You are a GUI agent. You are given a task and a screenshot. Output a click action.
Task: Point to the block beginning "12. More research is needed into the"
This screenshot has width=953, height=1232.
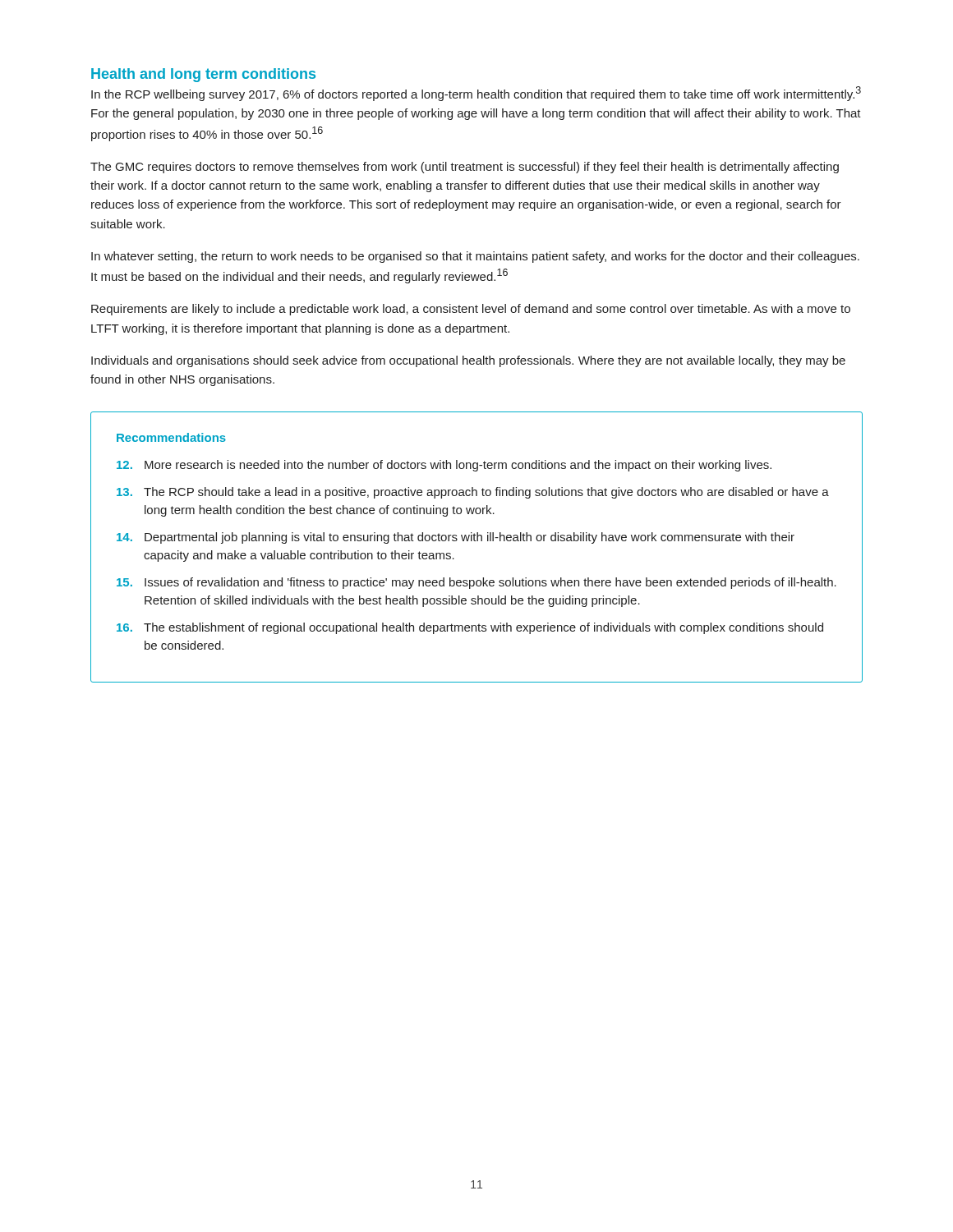pyautogui.click(x=476, y=465)
